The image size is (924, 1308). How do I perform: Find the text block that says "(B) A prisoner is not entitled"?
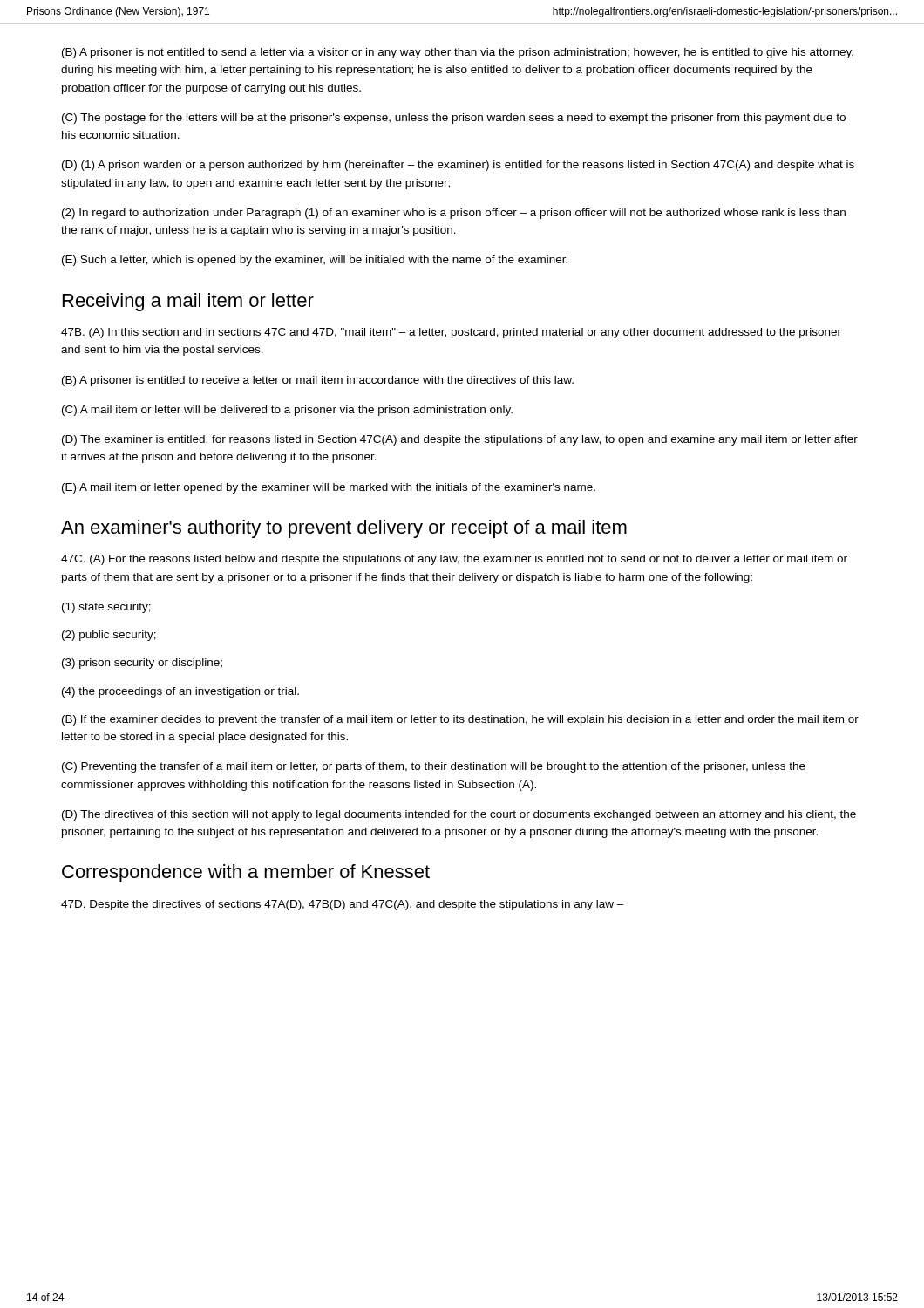(458, 70)
